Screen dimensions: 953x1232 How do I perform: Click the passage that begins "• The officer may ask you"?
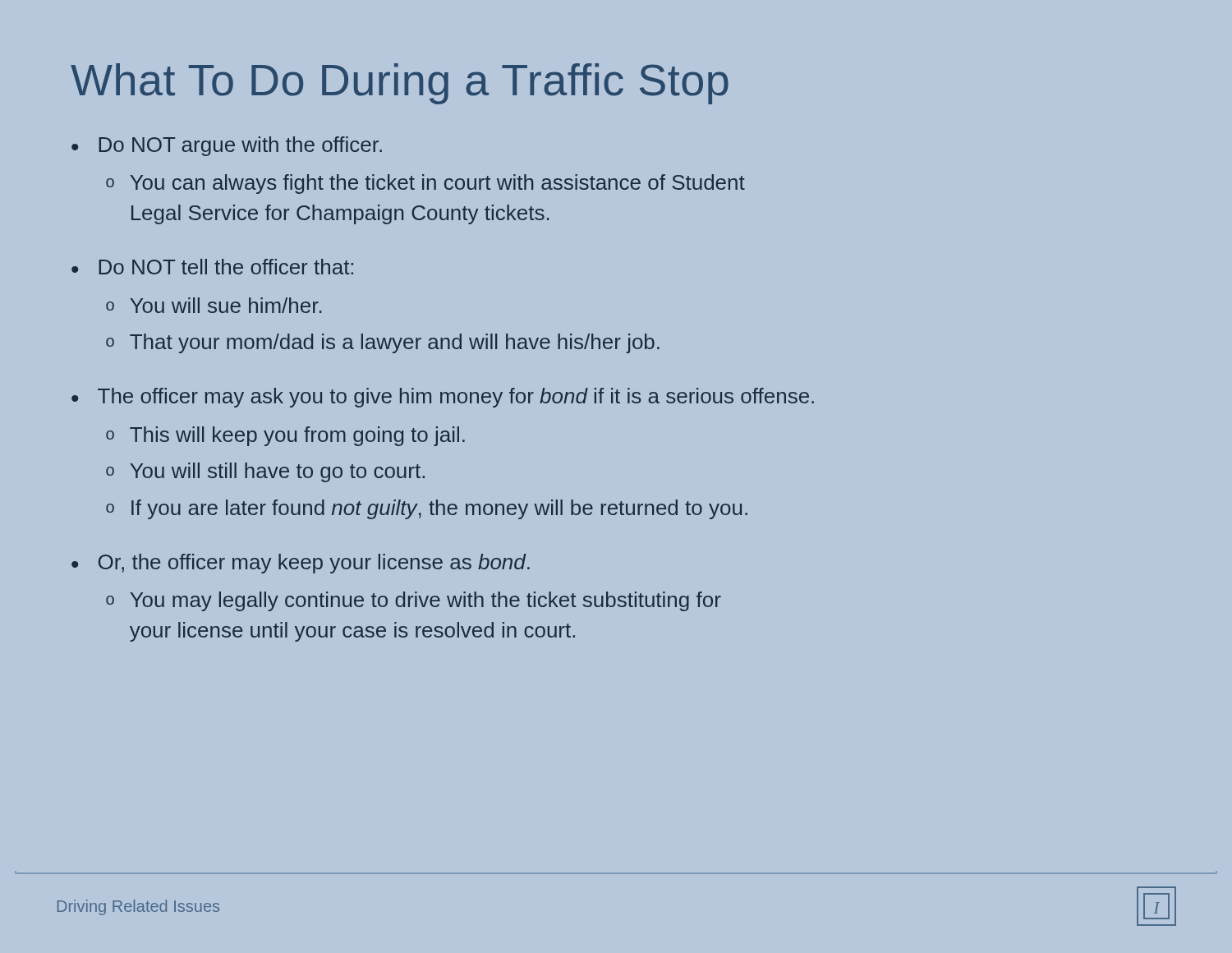[x=443, y=398]
